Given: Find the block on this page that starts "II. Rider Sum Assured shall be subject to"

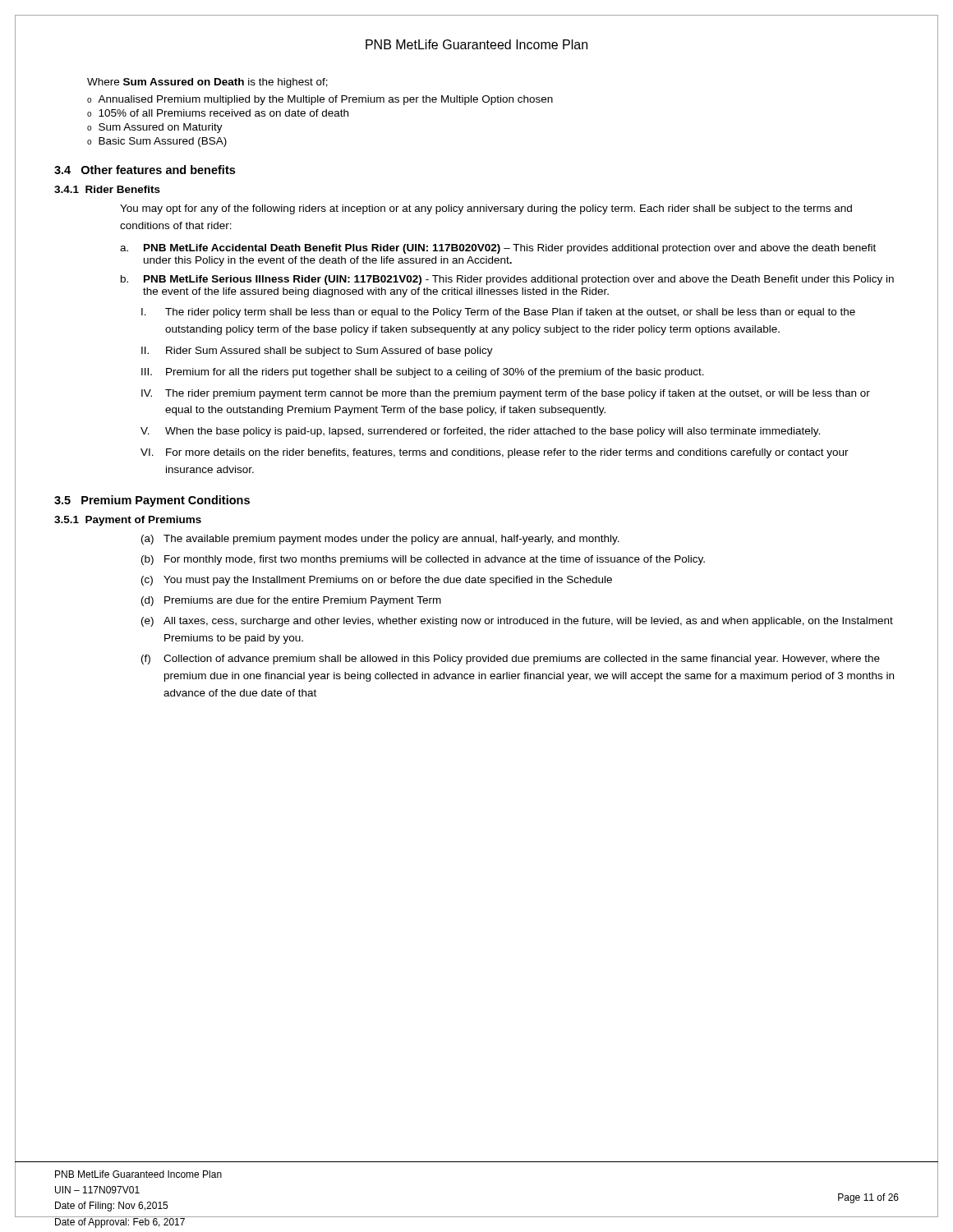Looking at the screenshot, I should point(316,351).
